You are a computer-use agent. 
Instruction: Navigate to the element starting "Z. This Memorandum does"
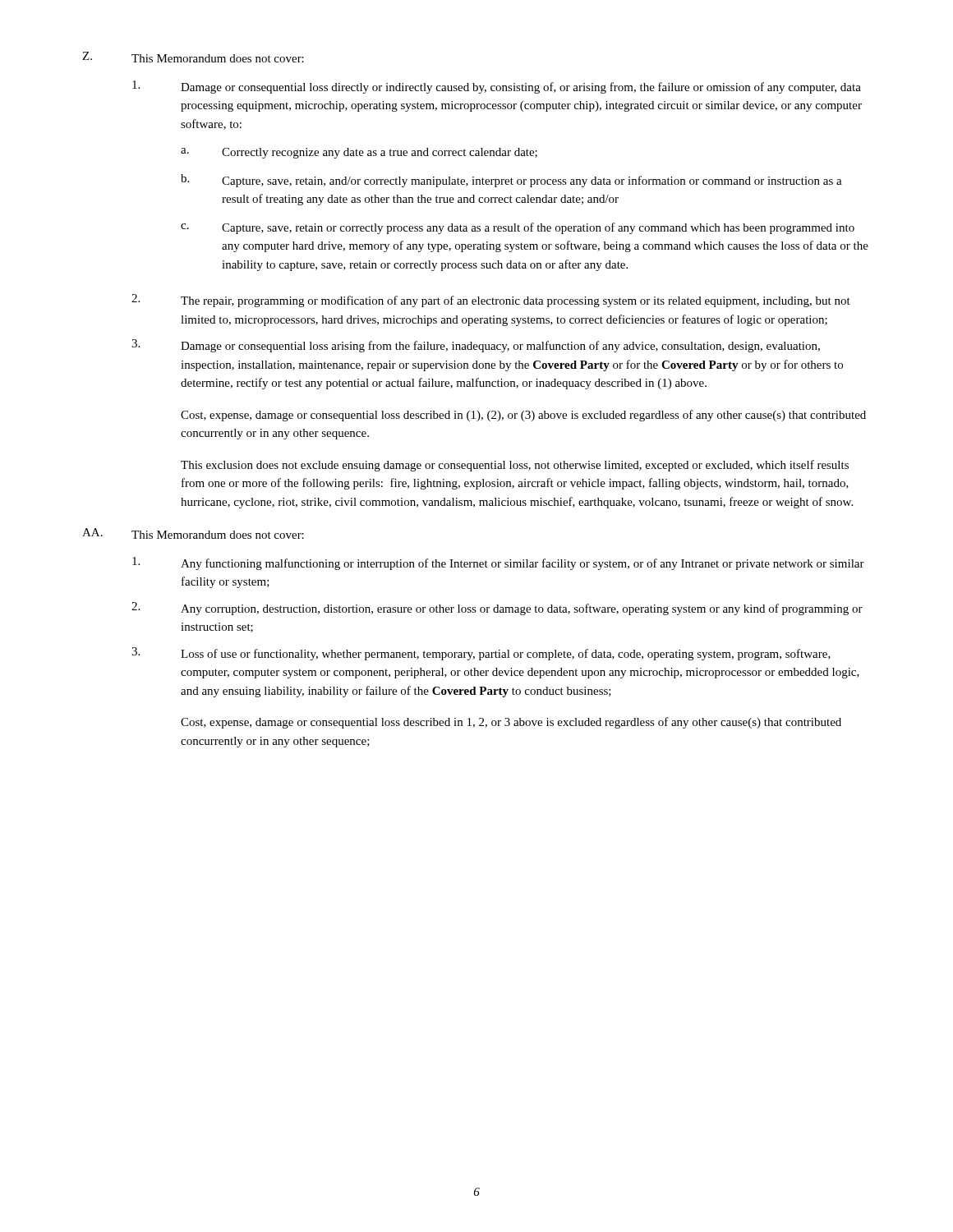coord(193,57)
